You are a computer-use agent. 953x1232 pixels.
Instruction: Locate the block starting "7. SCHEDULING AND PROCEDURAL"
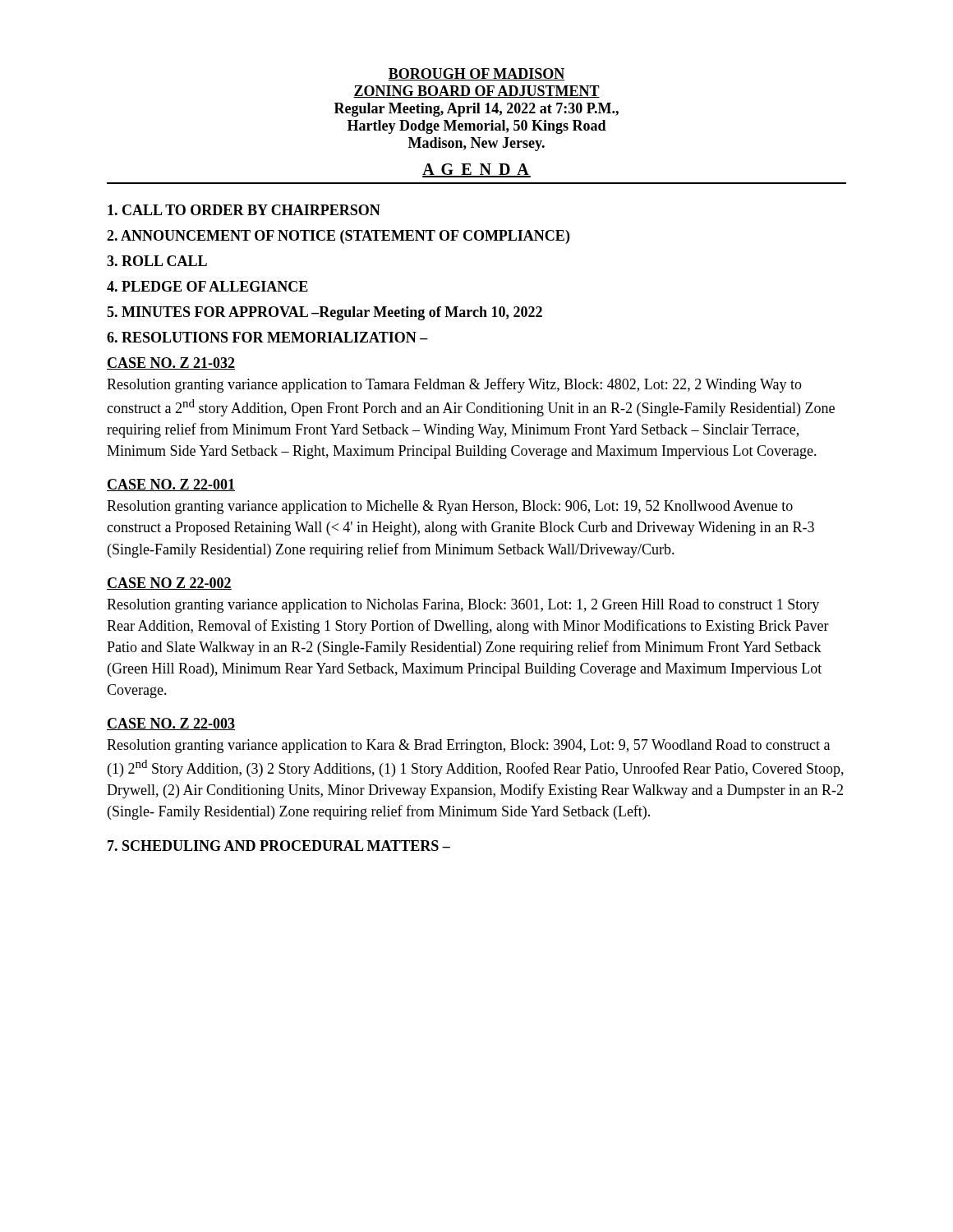(x=278, y=846)
